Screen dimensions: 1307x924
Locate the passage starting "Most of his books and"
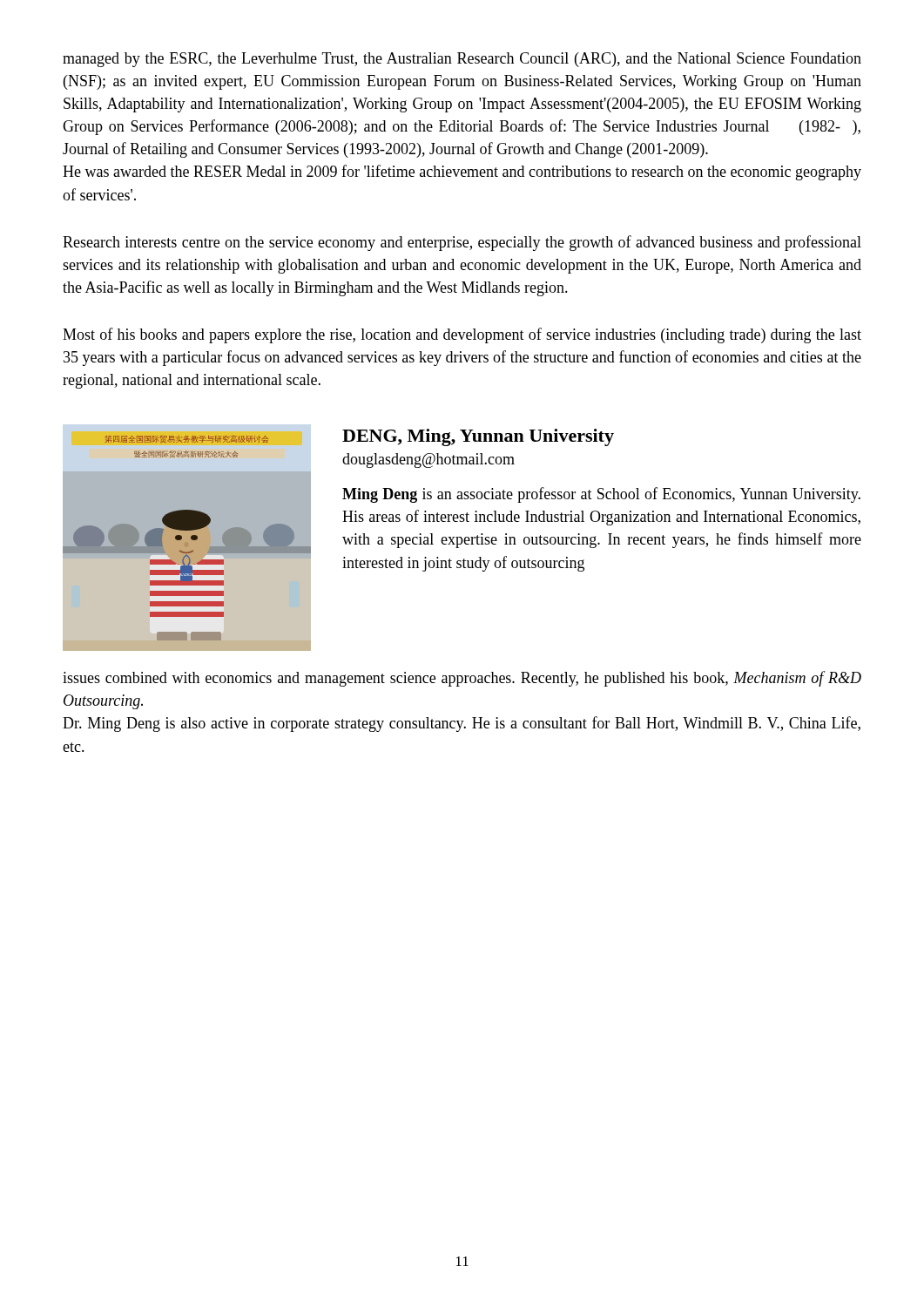pos(462,357)
